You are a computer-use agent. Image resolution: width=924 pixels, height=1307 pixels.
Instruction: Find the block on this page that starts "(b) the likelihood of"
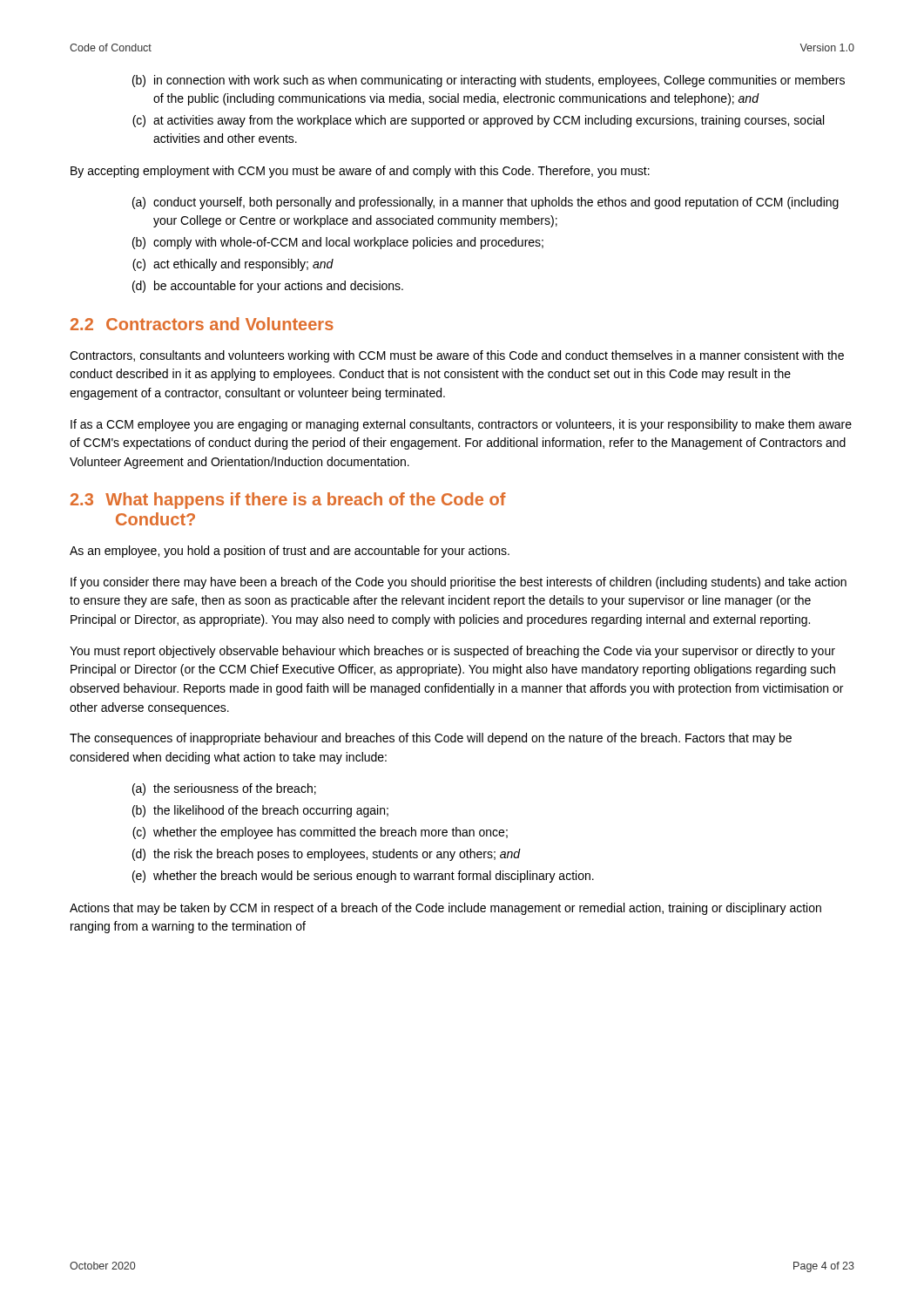pos(260,811)
